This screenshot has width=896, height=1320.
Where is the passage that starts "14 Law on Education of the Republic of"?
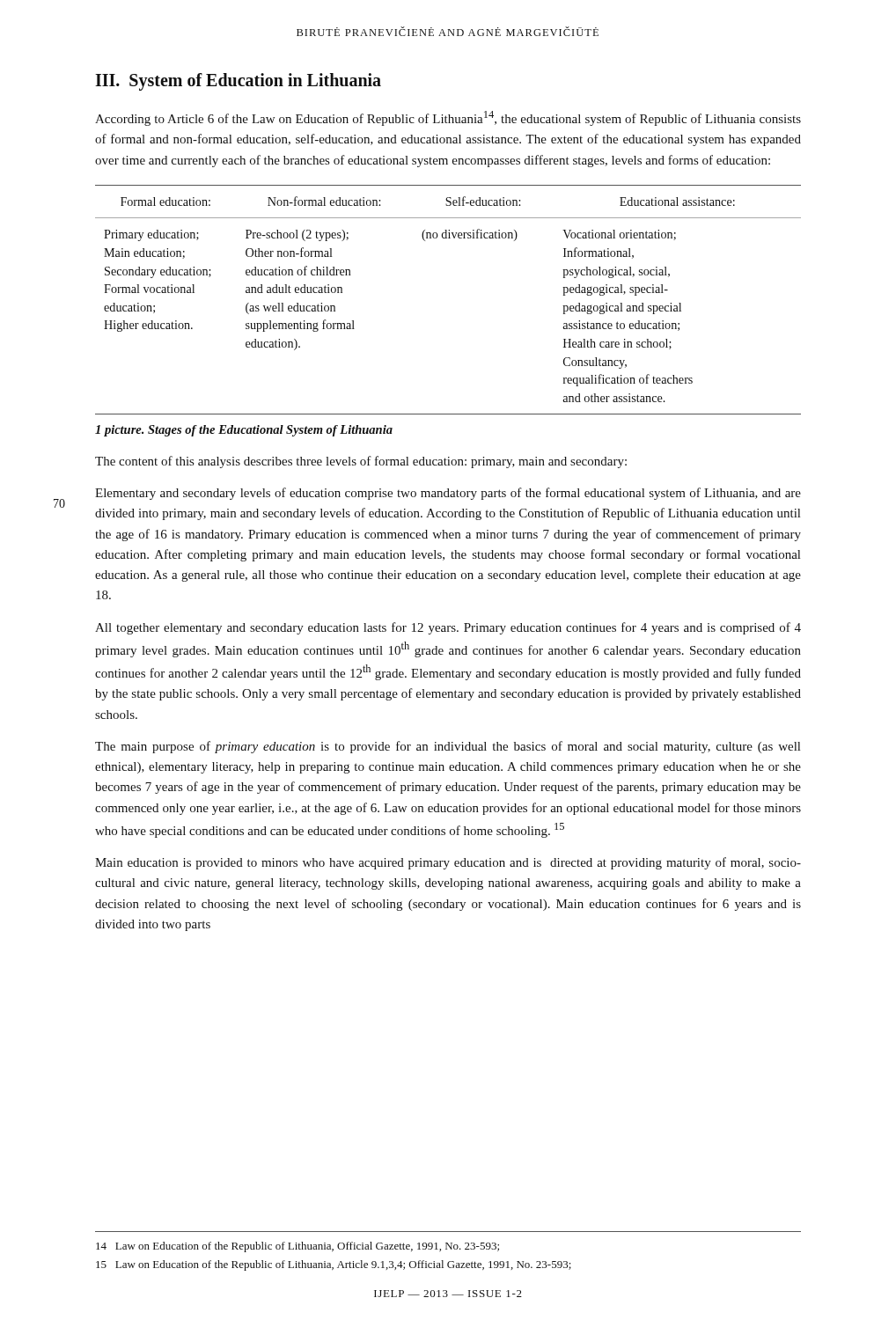(448, 1256)
